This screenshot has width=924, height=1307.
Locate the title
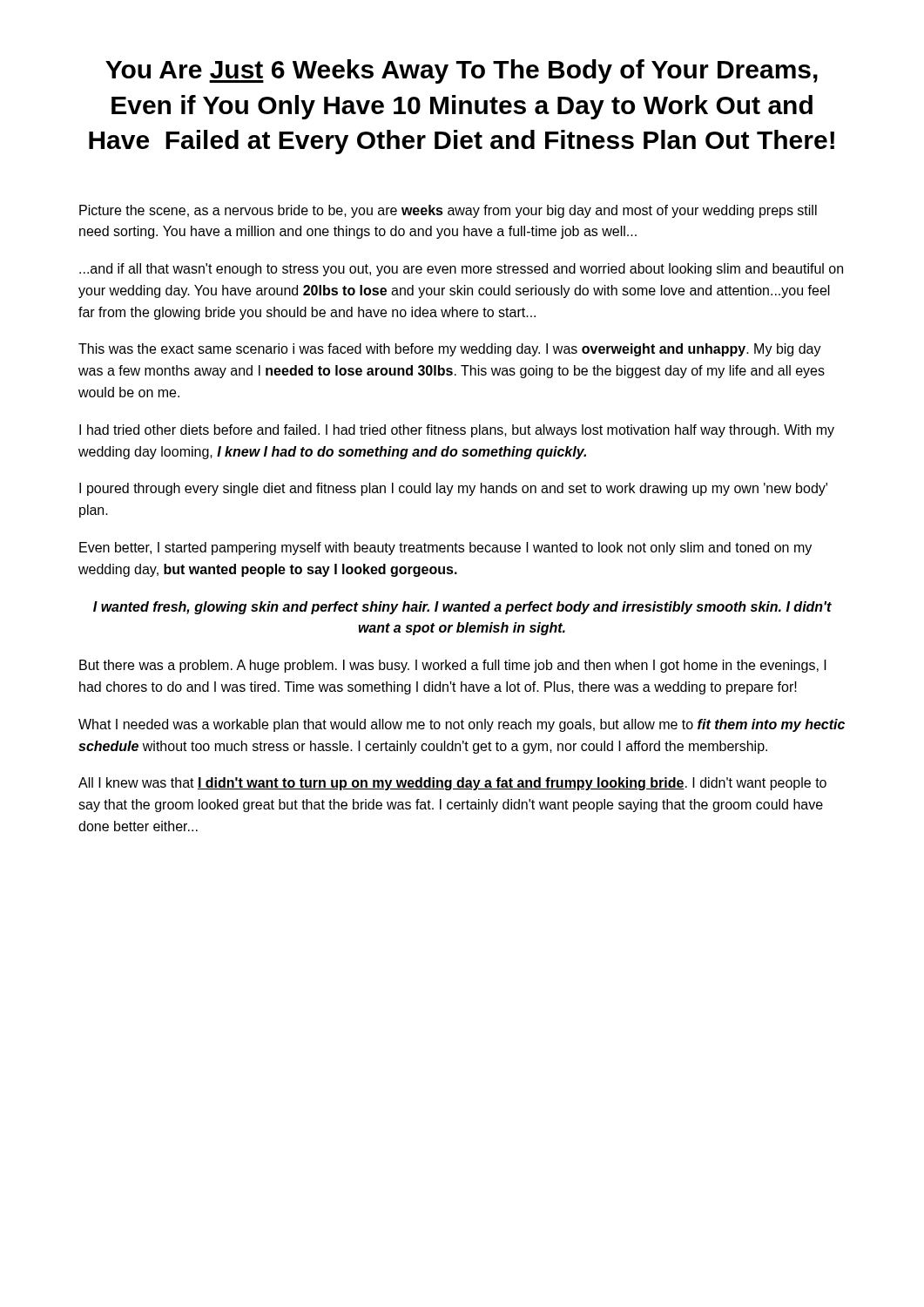tap(462, 105)
